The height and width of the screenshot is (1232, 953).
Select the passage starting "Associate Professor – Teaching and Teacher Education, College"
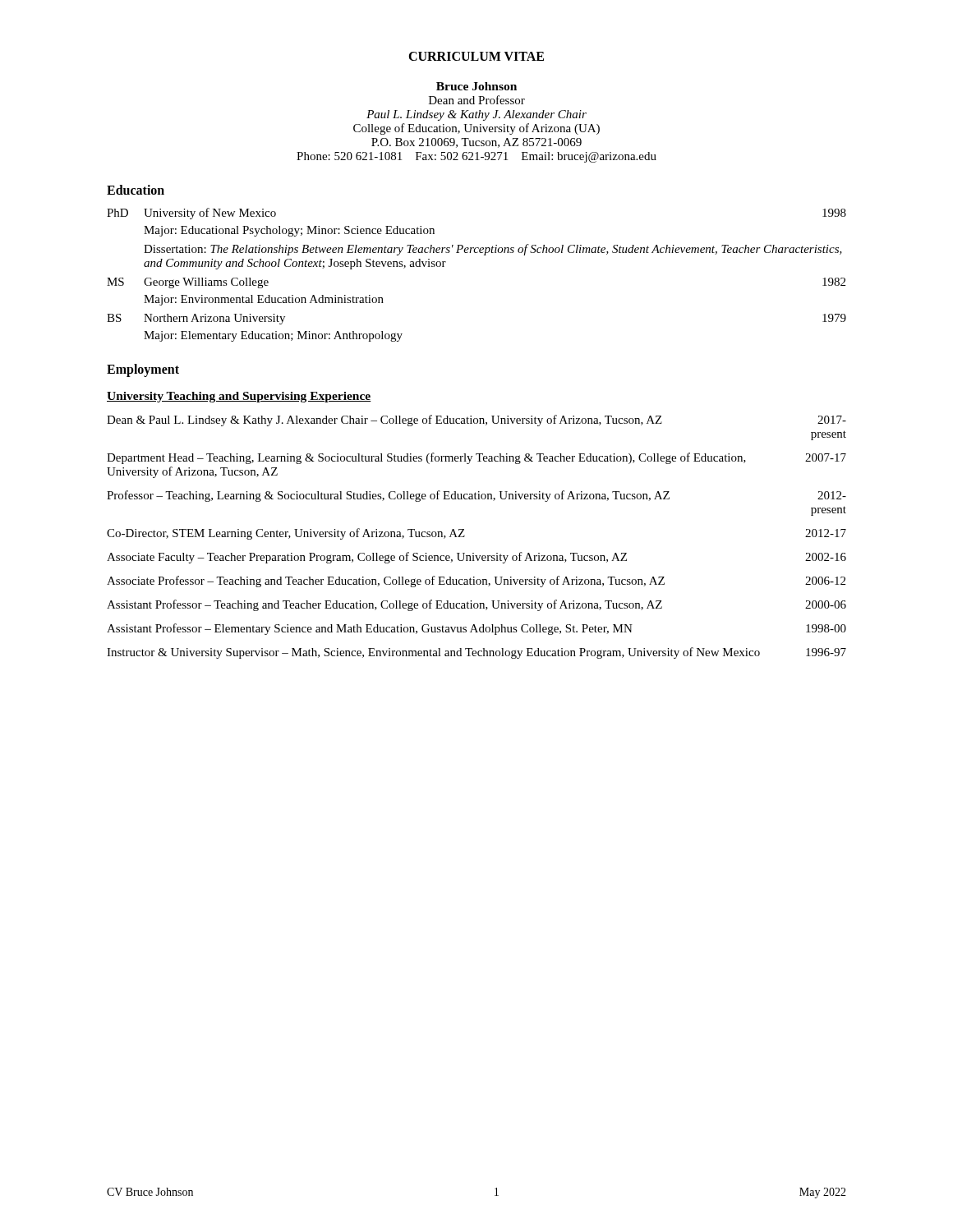click(x=476, y=581)
